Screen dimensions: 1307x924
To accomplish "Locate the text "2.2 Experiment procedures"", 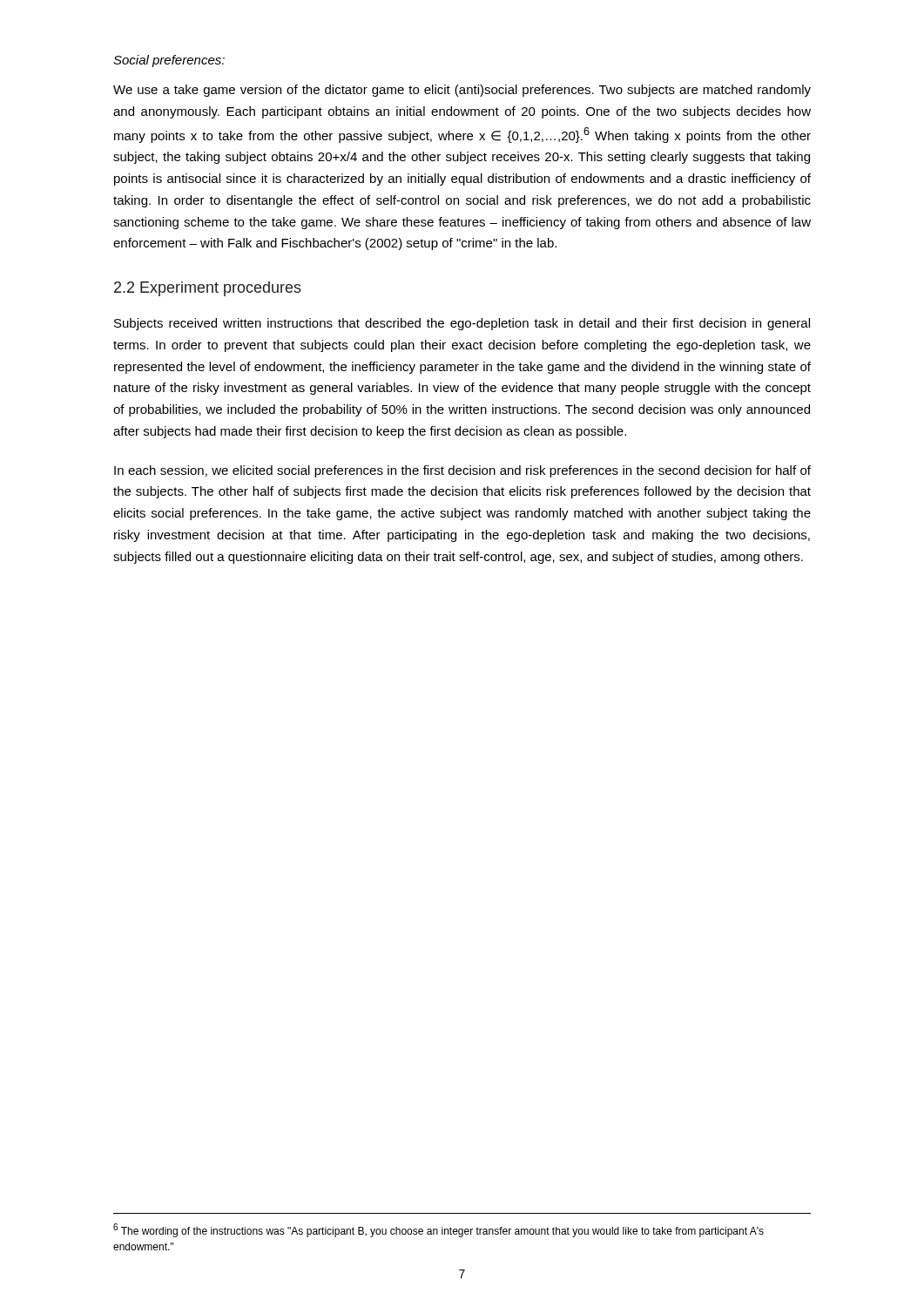I will tap(207, 288).
